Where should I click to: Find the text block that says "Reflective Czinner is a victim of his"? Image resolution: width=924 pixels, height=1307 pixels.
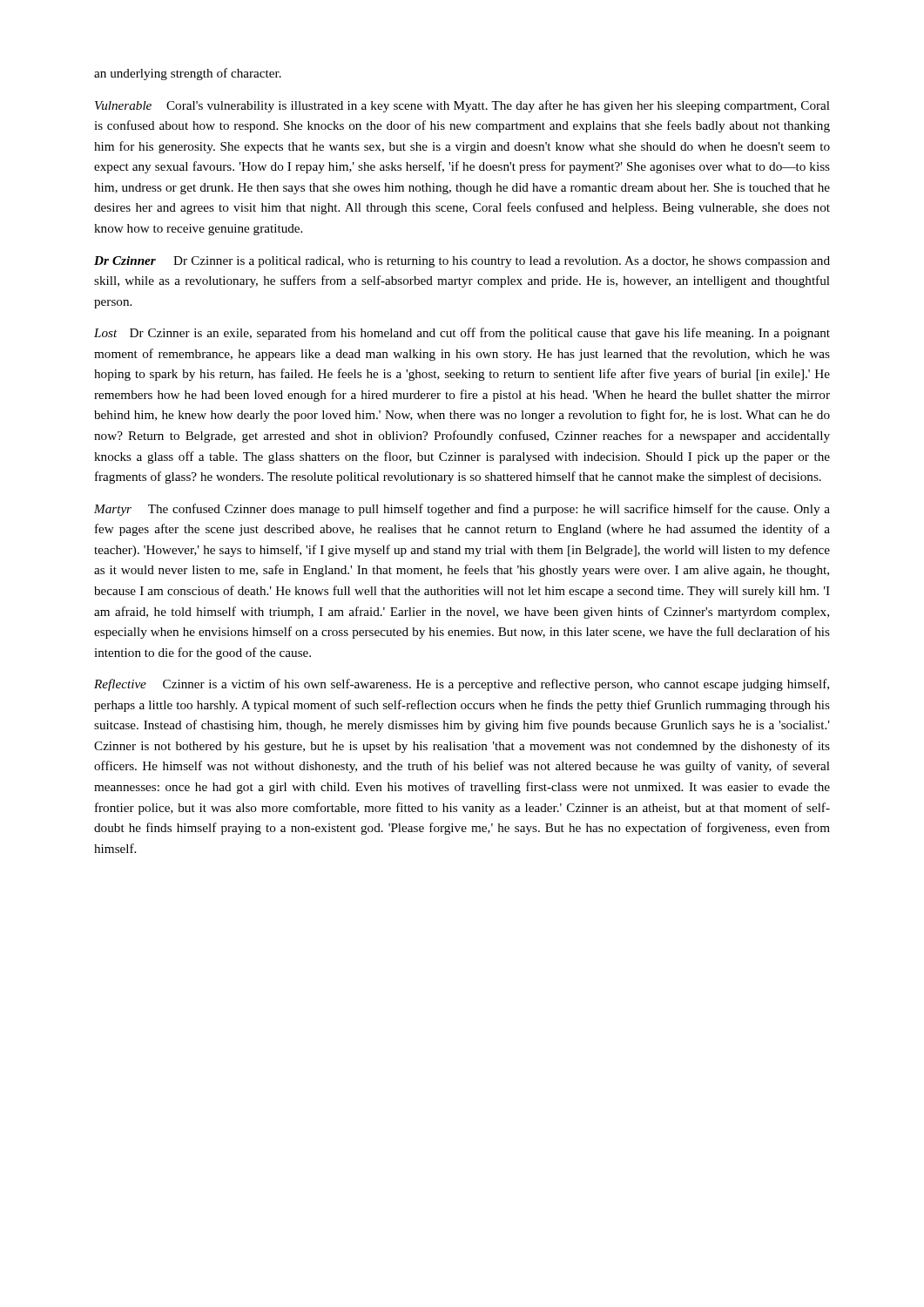[462, 766]
